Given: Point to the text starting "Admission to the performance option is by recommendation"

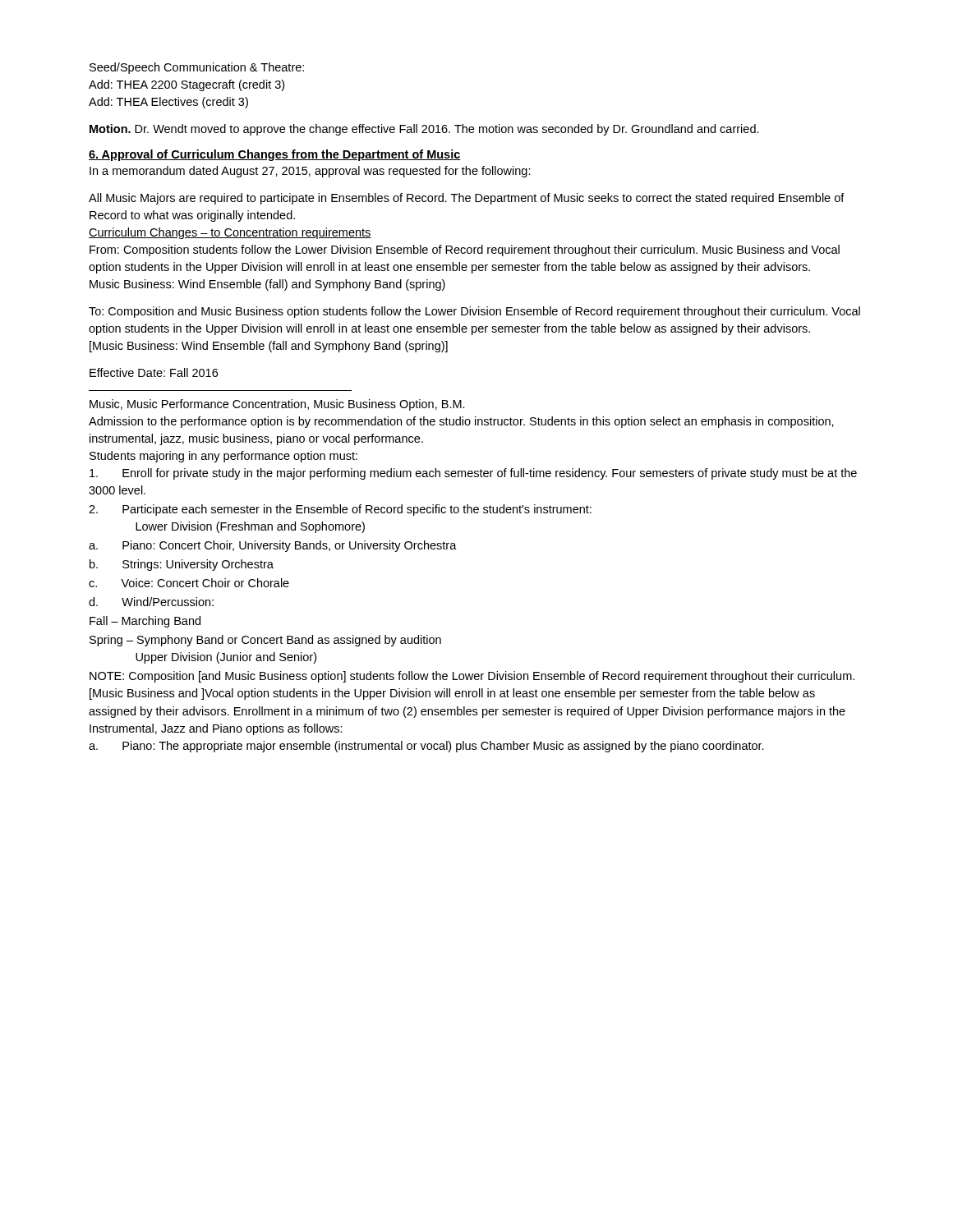Looking at the screenshot, I should (462, 430).
